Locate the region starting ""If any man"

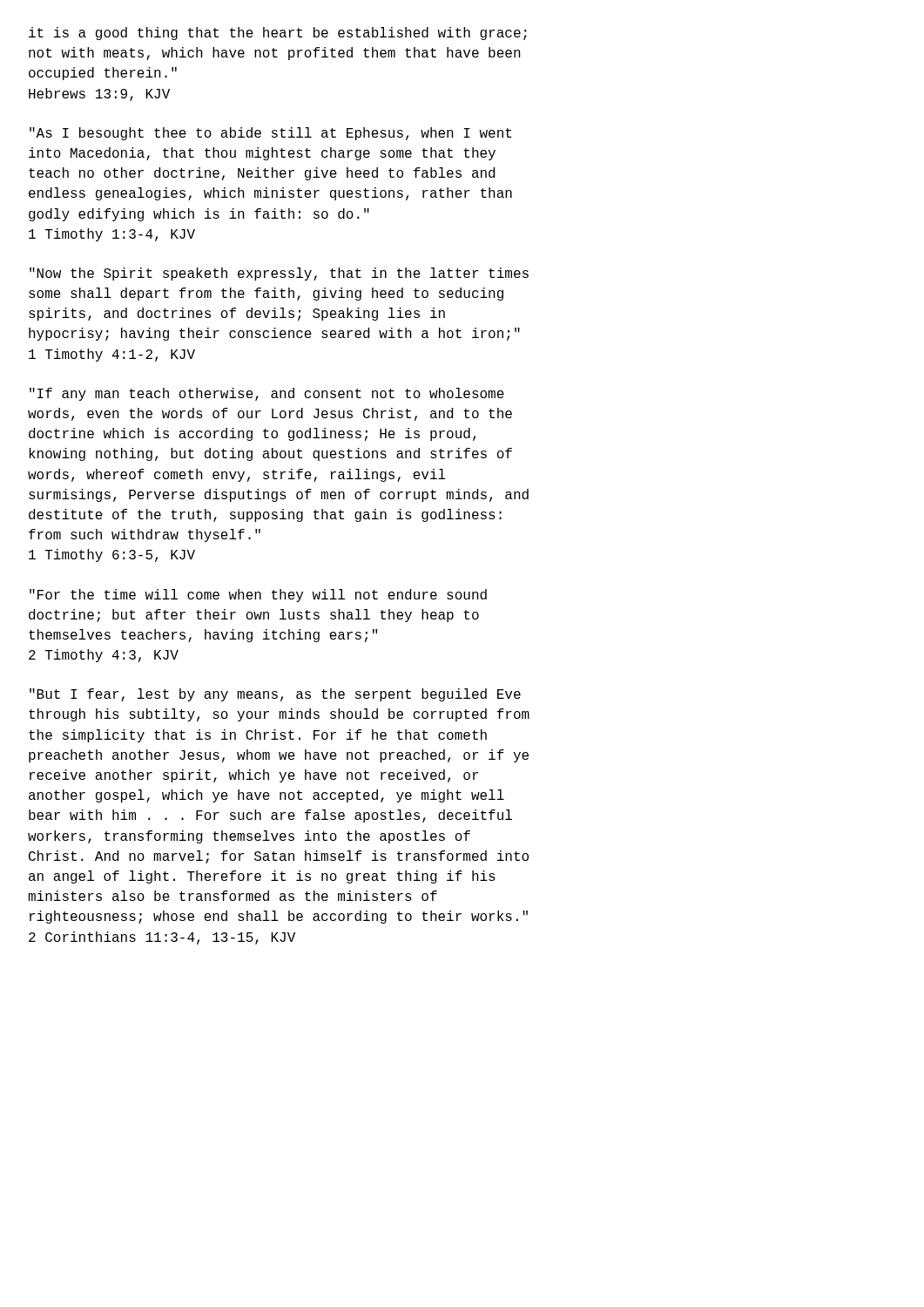[x=267, y=394]
